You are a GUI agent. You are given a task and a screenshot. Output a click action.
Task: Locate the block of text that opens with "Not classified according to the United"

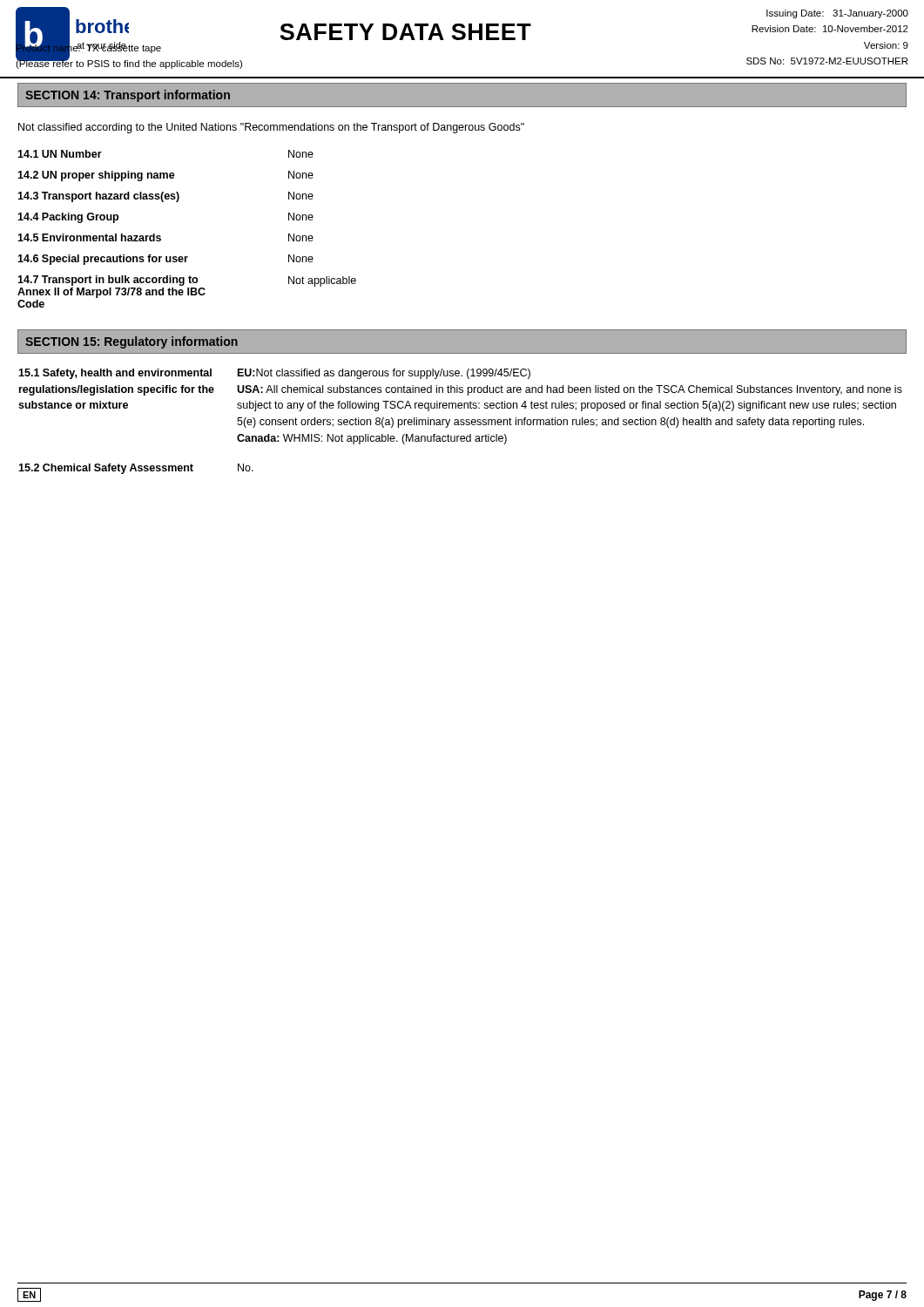pyautogui.click(x=271, y=127)
